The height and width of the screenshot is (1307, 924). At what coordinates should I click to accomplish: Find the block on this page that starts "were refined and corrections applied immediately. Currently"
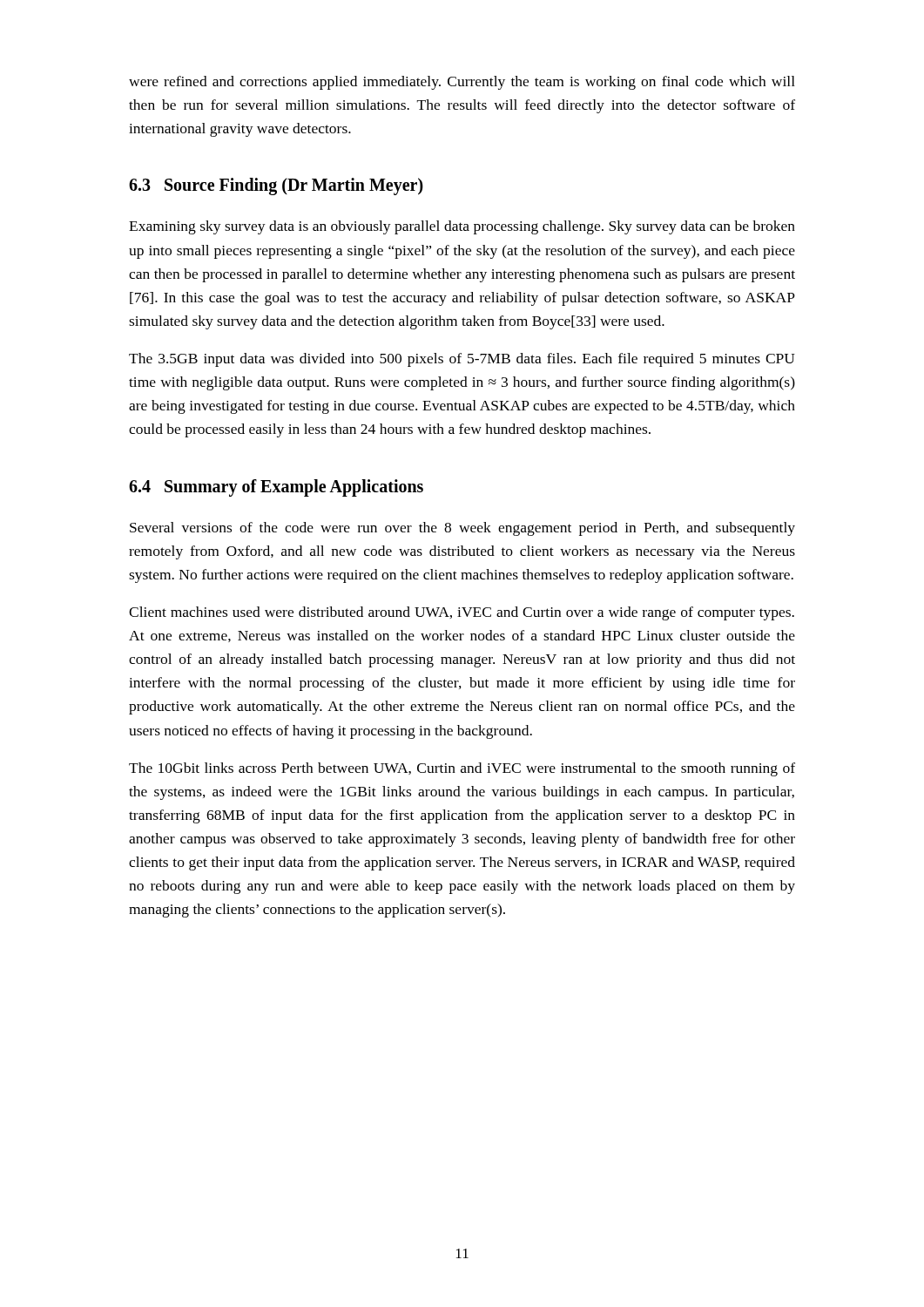point(462,105)
